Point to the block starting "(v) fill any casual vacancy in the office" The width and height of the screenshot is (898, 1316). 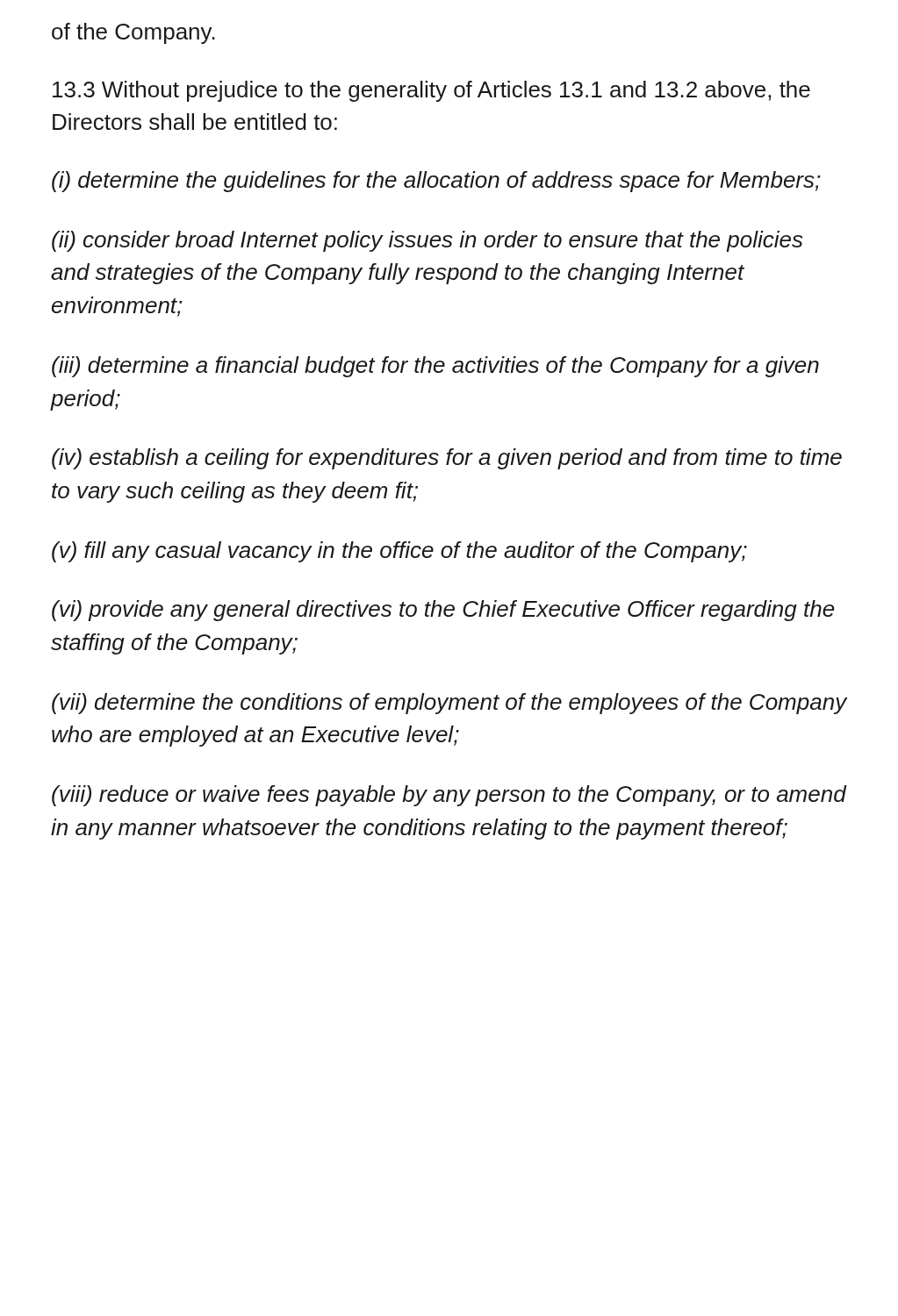click(399, 550)
